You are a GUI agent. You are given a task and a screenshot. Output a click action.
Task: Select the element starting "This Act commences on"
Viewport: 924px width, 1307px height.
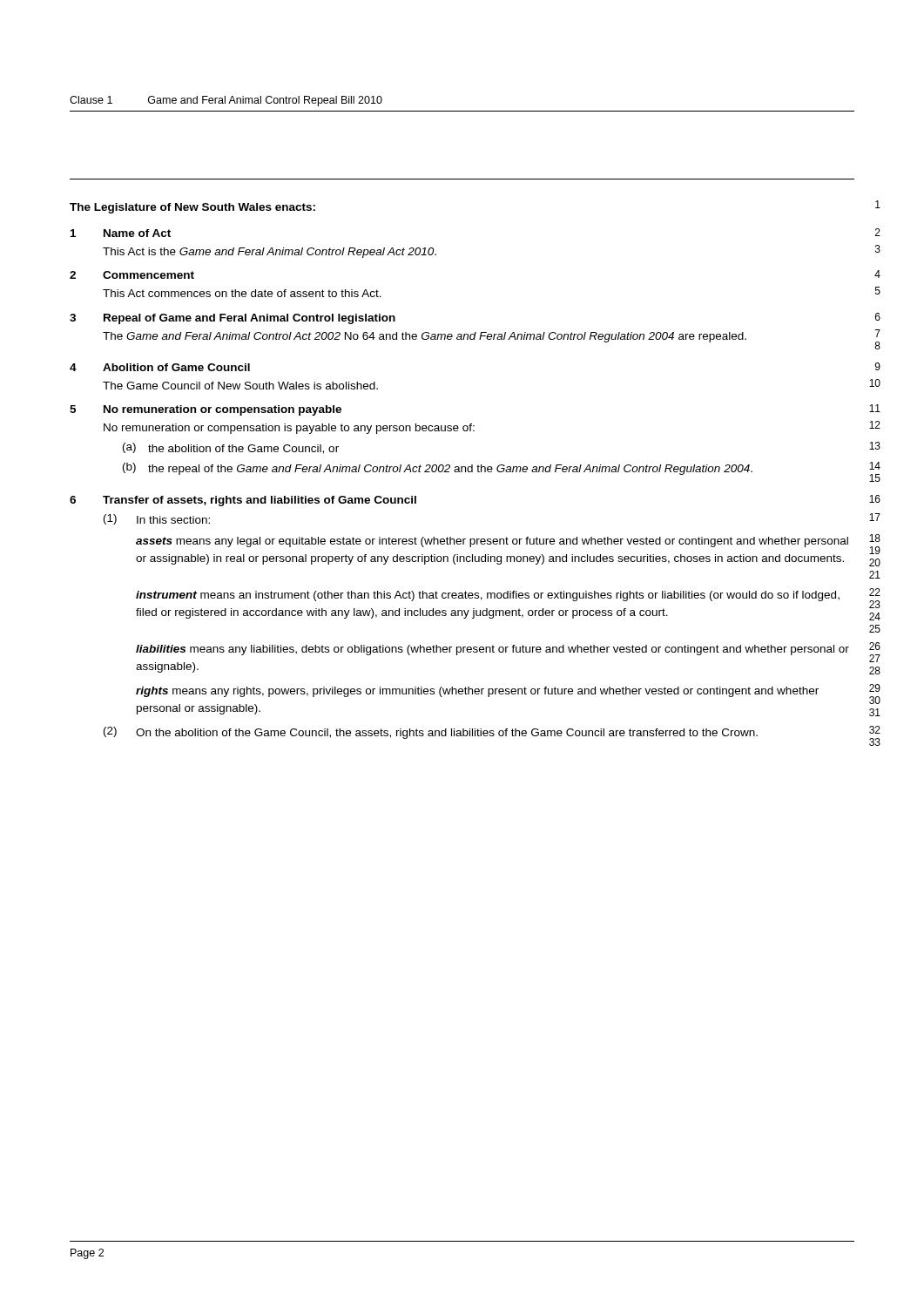pyautogui.click(x=243, y=291)
